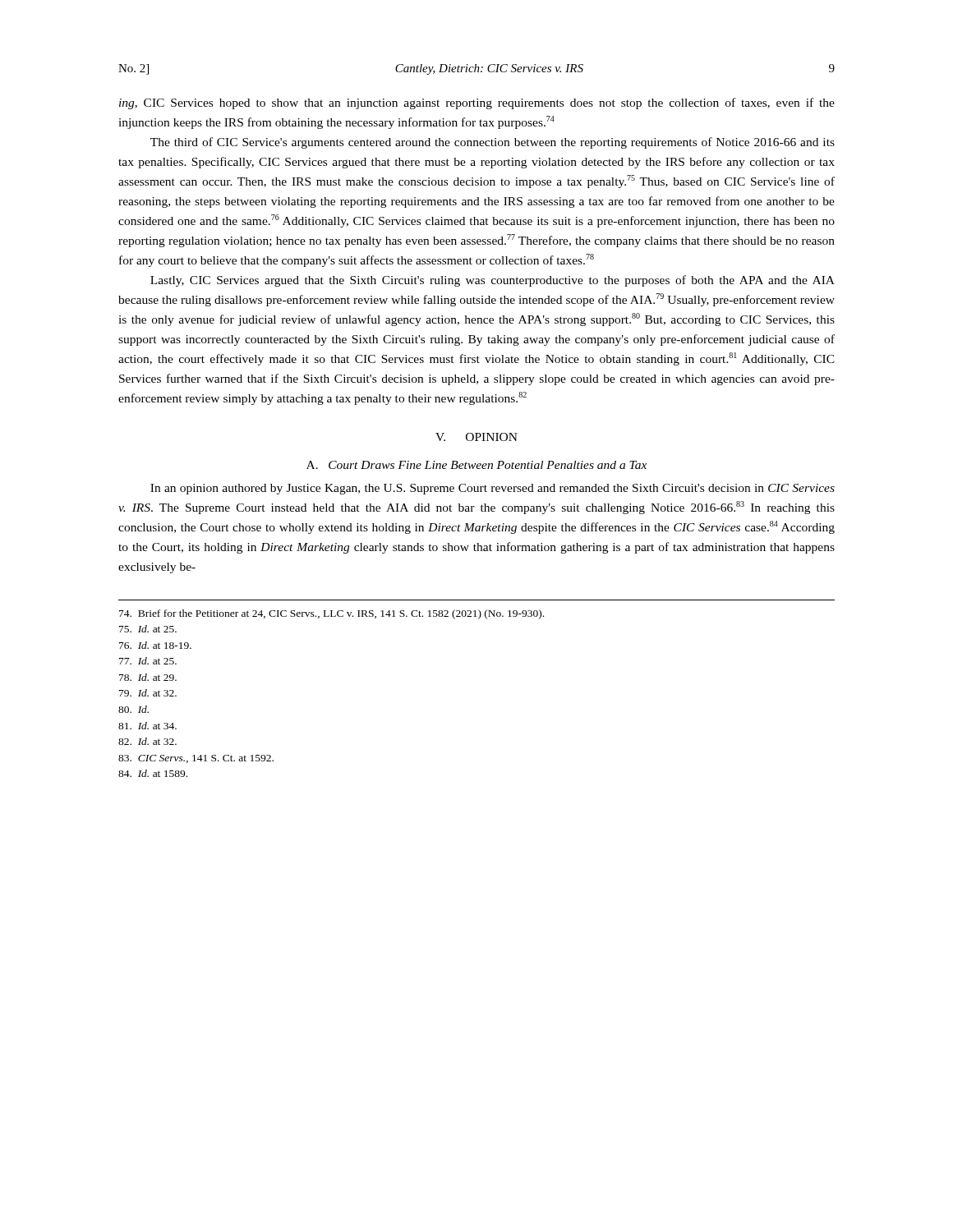Select the footnote containing "Brief for the Petitioner"

click(x=332, y=613)
